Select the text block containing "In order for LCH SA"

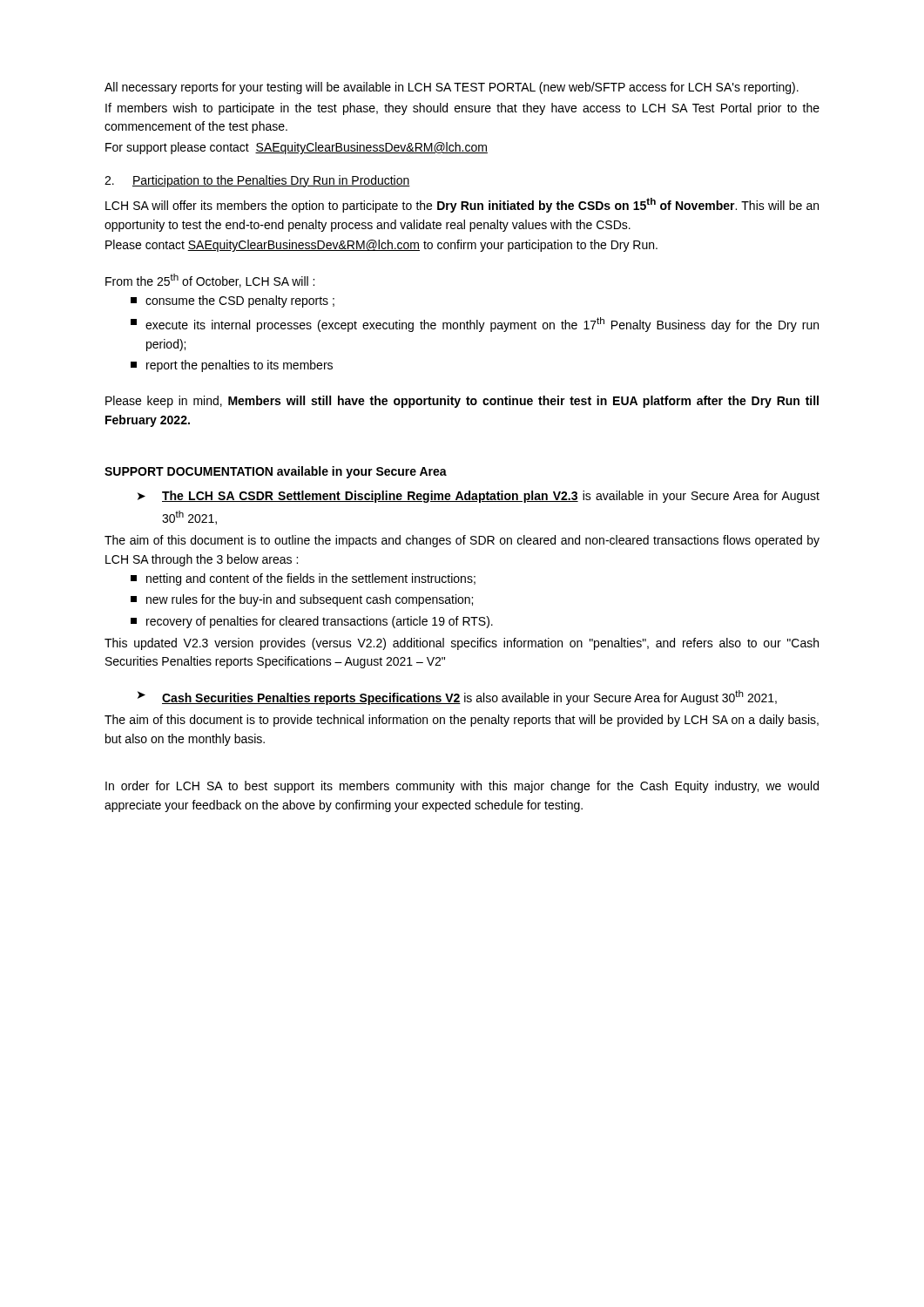click(x=462, y=795)
